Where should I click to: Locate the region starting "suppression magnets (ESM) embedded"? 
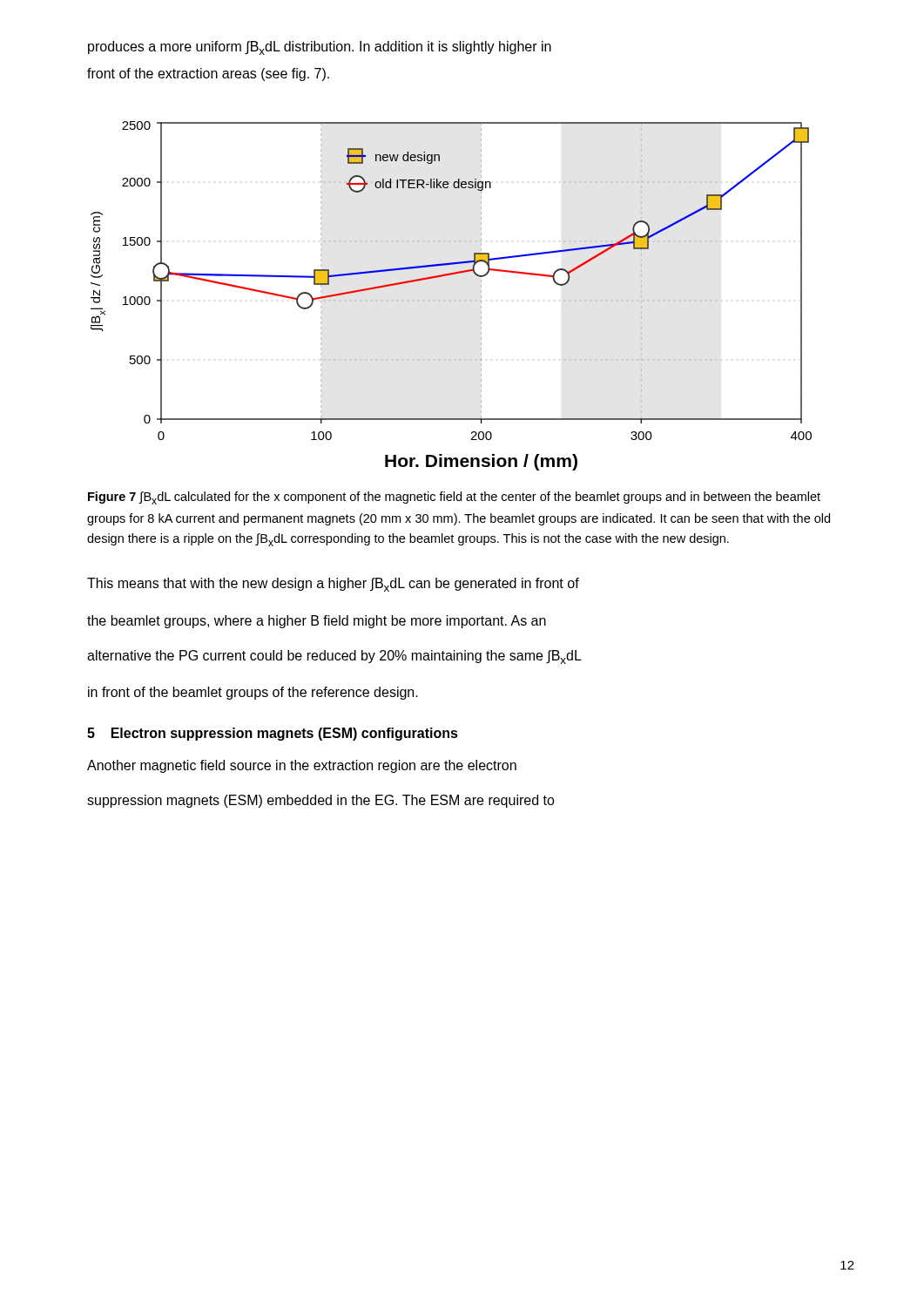[321, 800]
